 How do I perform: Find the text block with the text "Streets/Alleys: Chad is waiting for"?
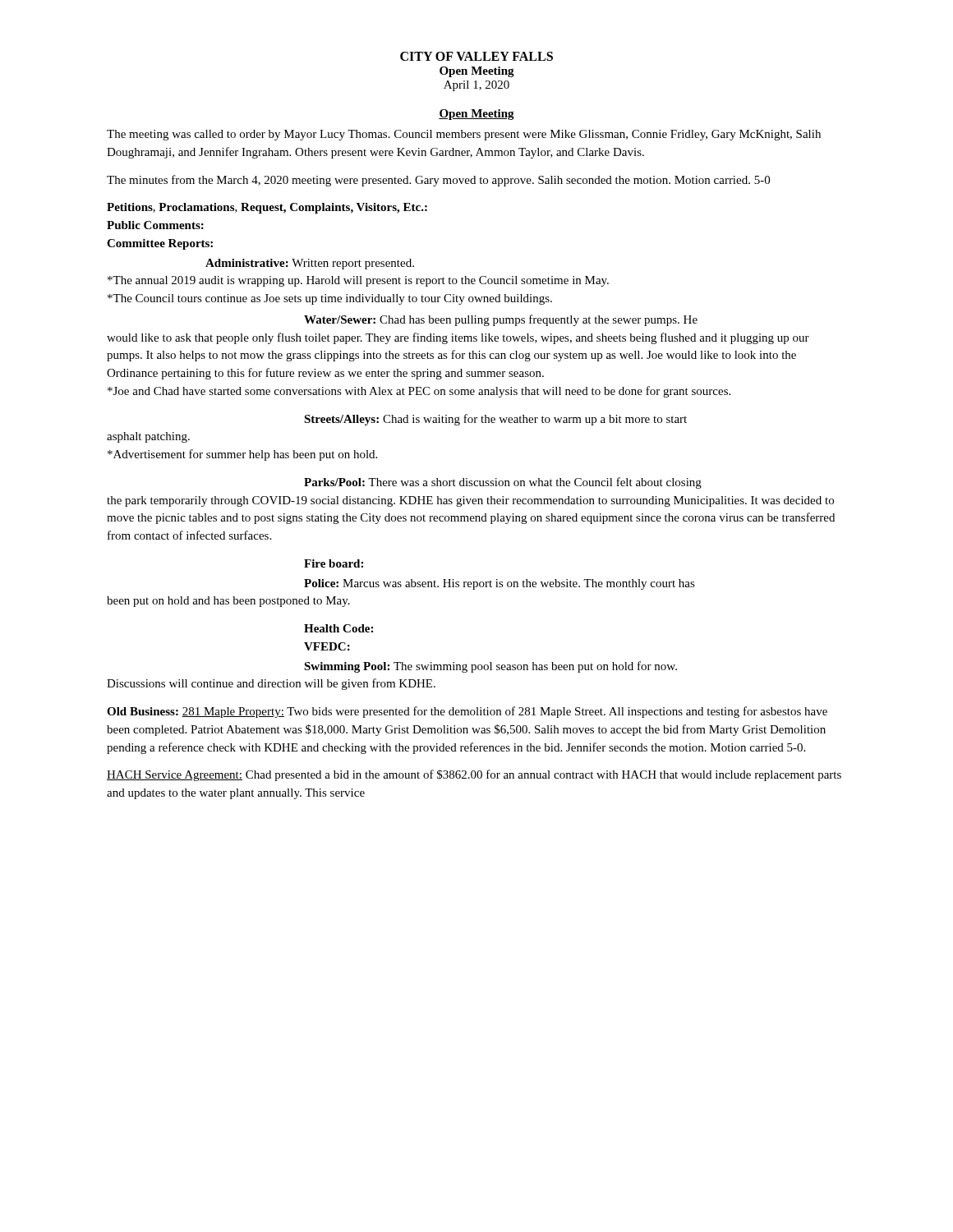[495, 420]
